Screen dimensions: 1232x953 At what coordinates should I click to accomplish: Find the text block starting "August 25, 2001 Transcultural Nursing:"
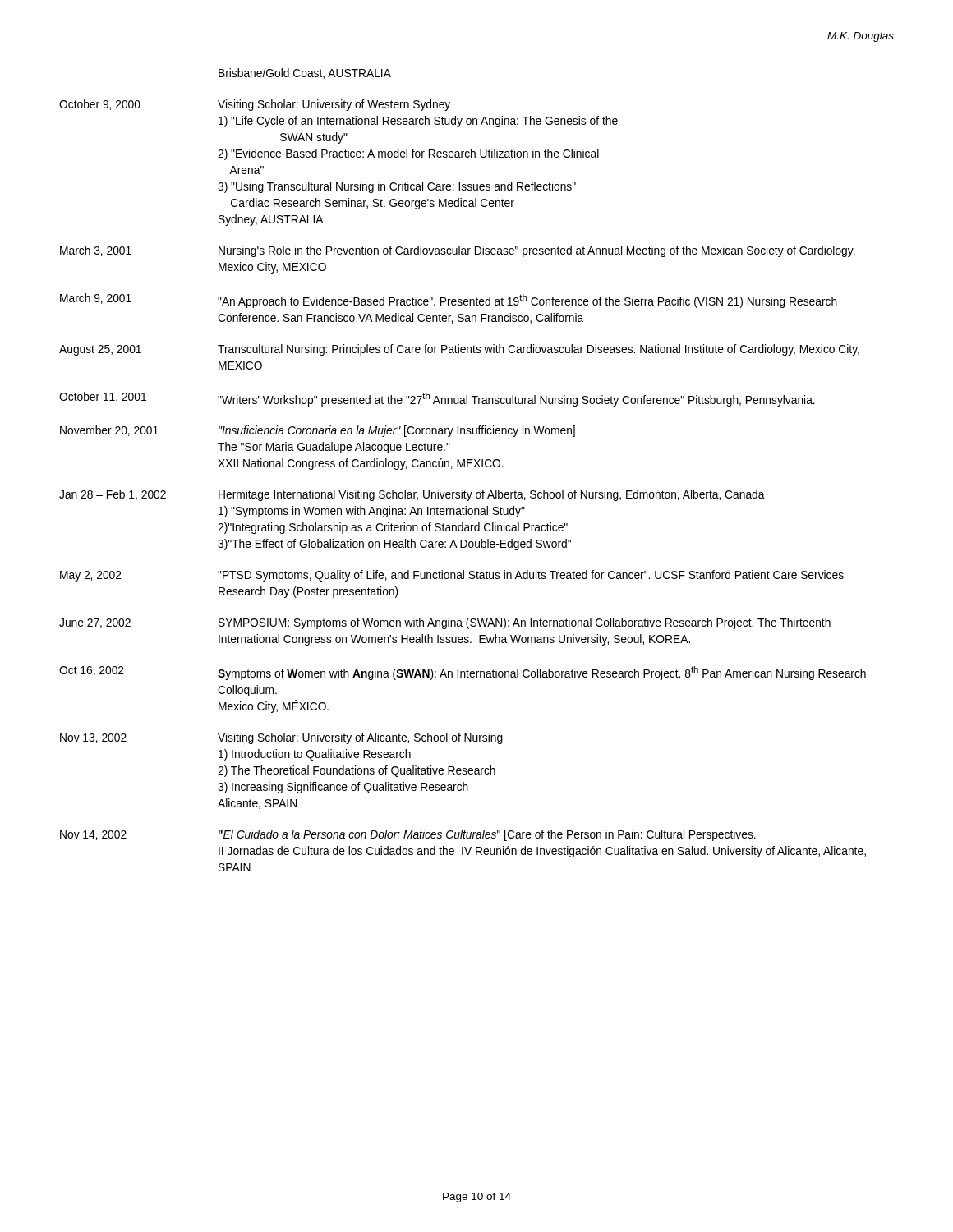(476, 358)
